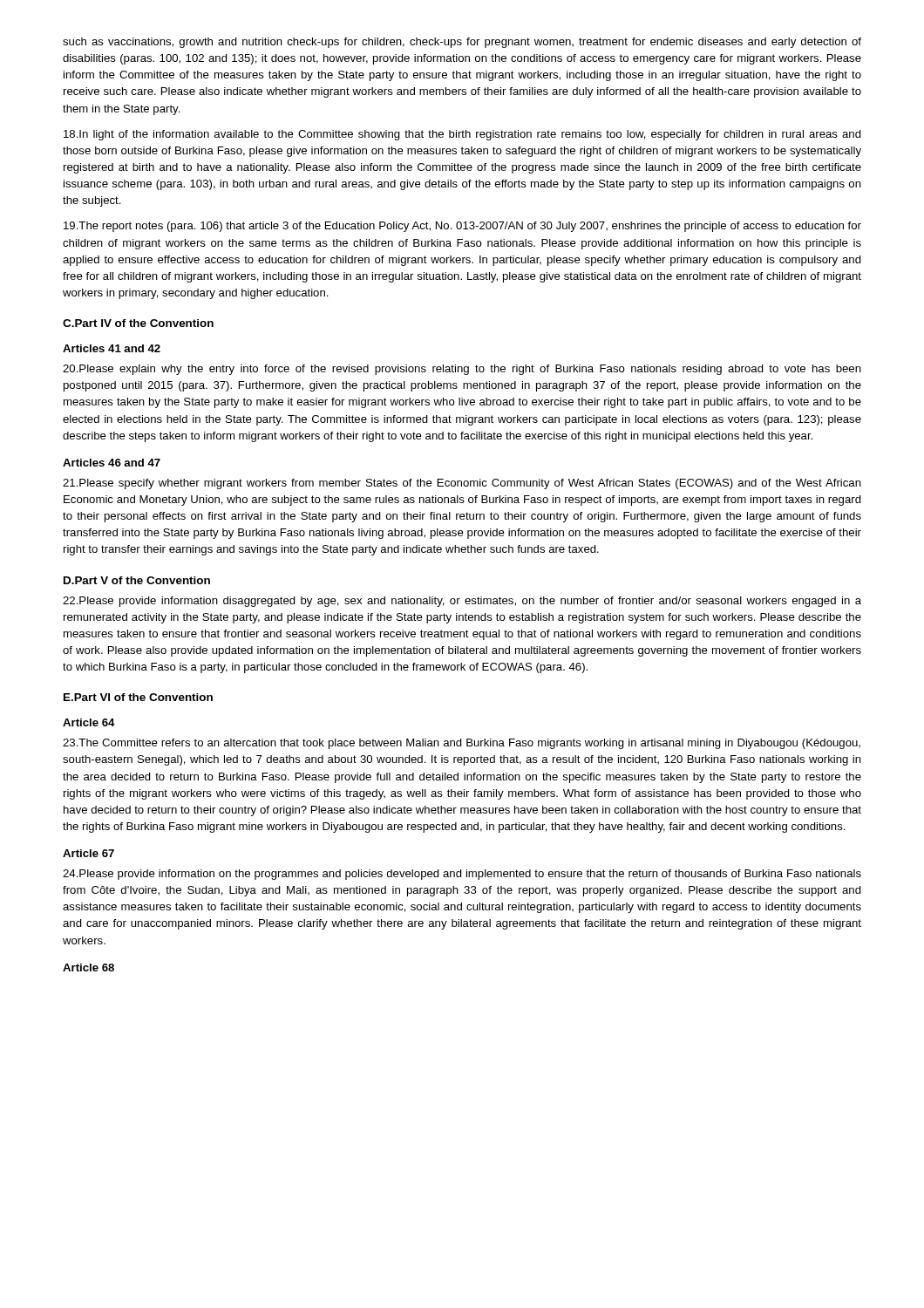Viewport: 924px width, 1308px height.
Task: Locate the text block starting "Please provide information disaggregated by"
Action: click(462, 633)
